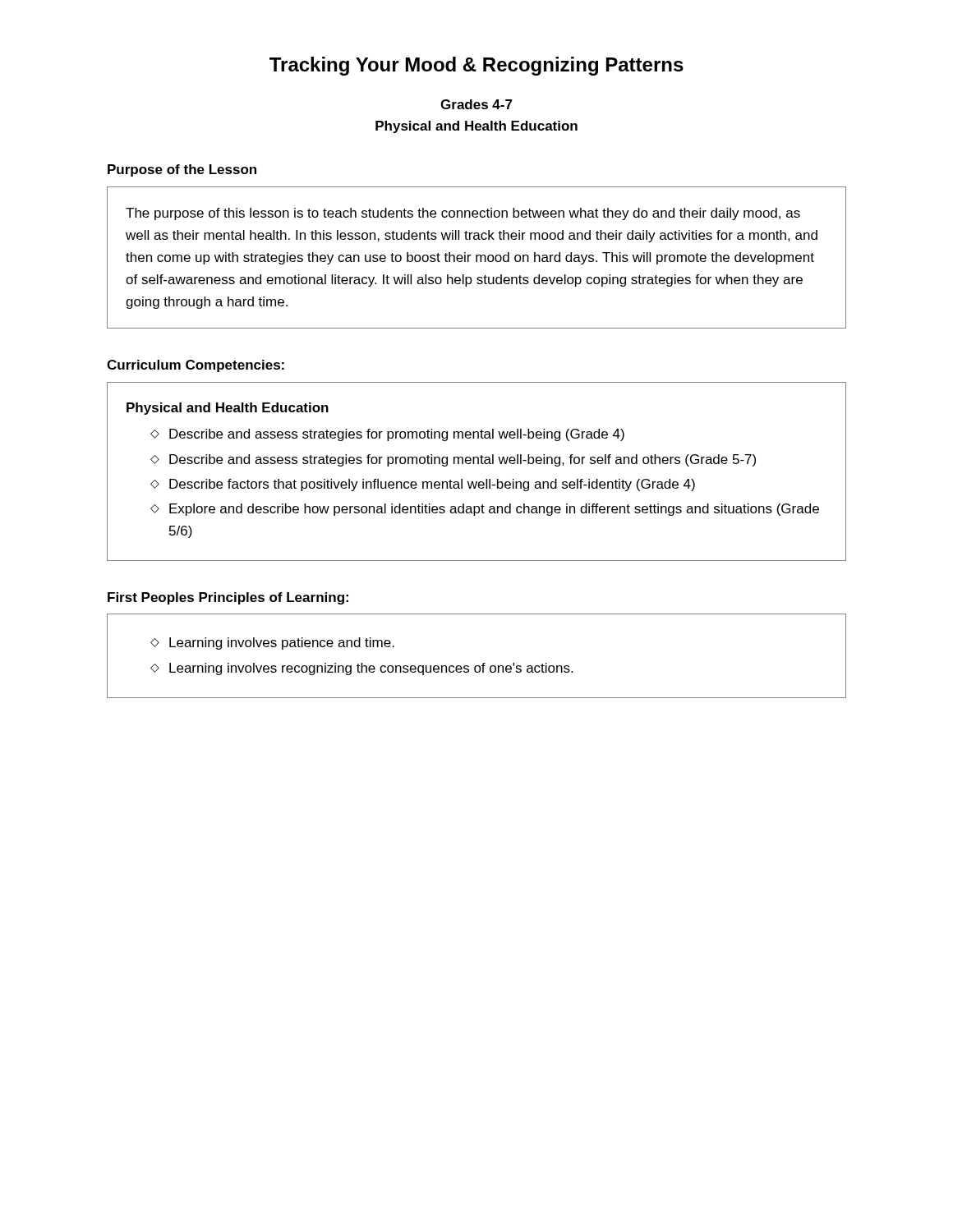
Task: Select the section header that reads "First Peoples Principles of Learning:"
Action: (228, 597)
